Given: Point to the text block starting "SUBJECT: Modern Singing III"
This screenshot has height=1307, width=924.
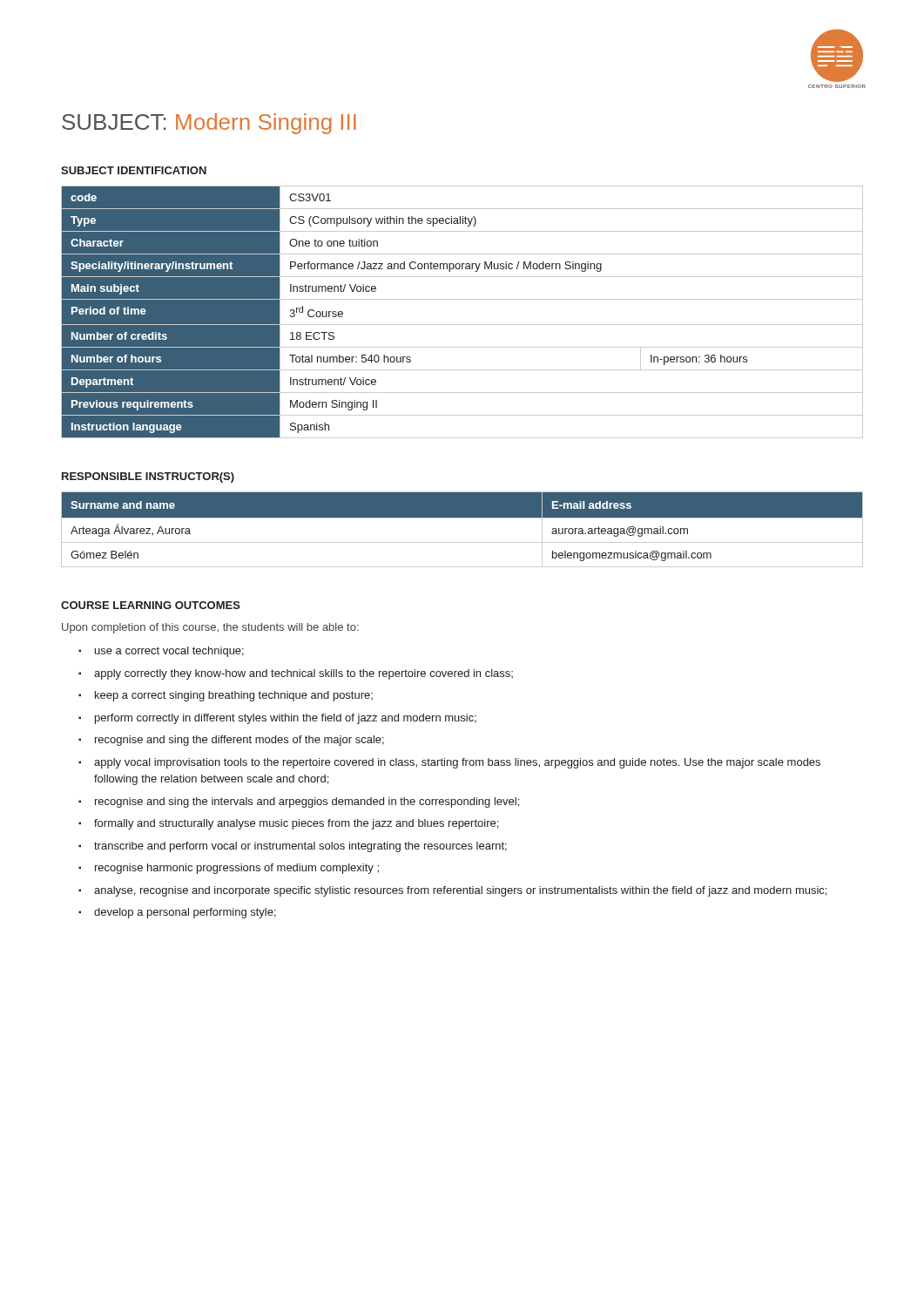Looking at the screenshot, I should pos(209,122).
